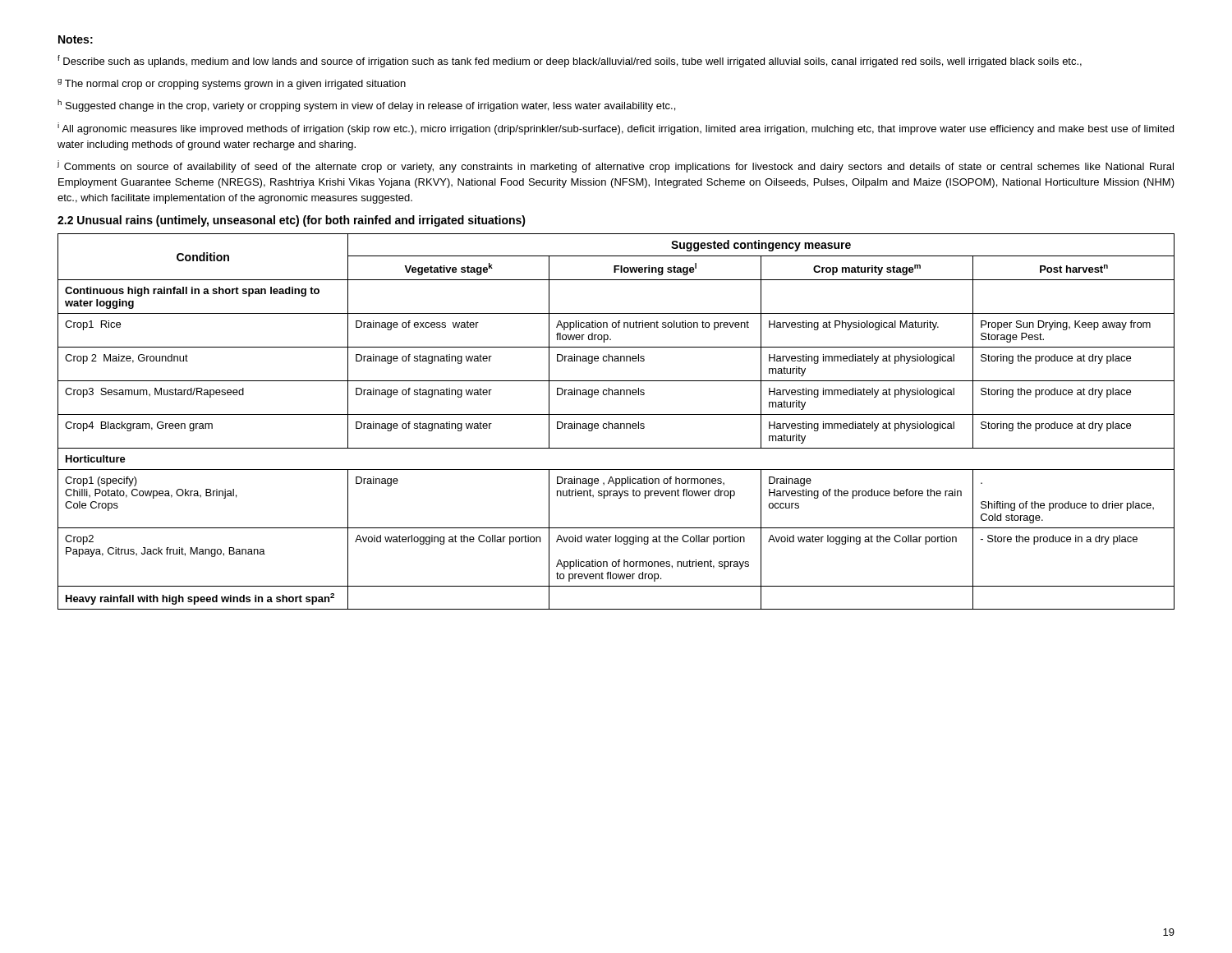
Task: Click on the footnote containing "j Comments on source of"
Action: [616, 181]
